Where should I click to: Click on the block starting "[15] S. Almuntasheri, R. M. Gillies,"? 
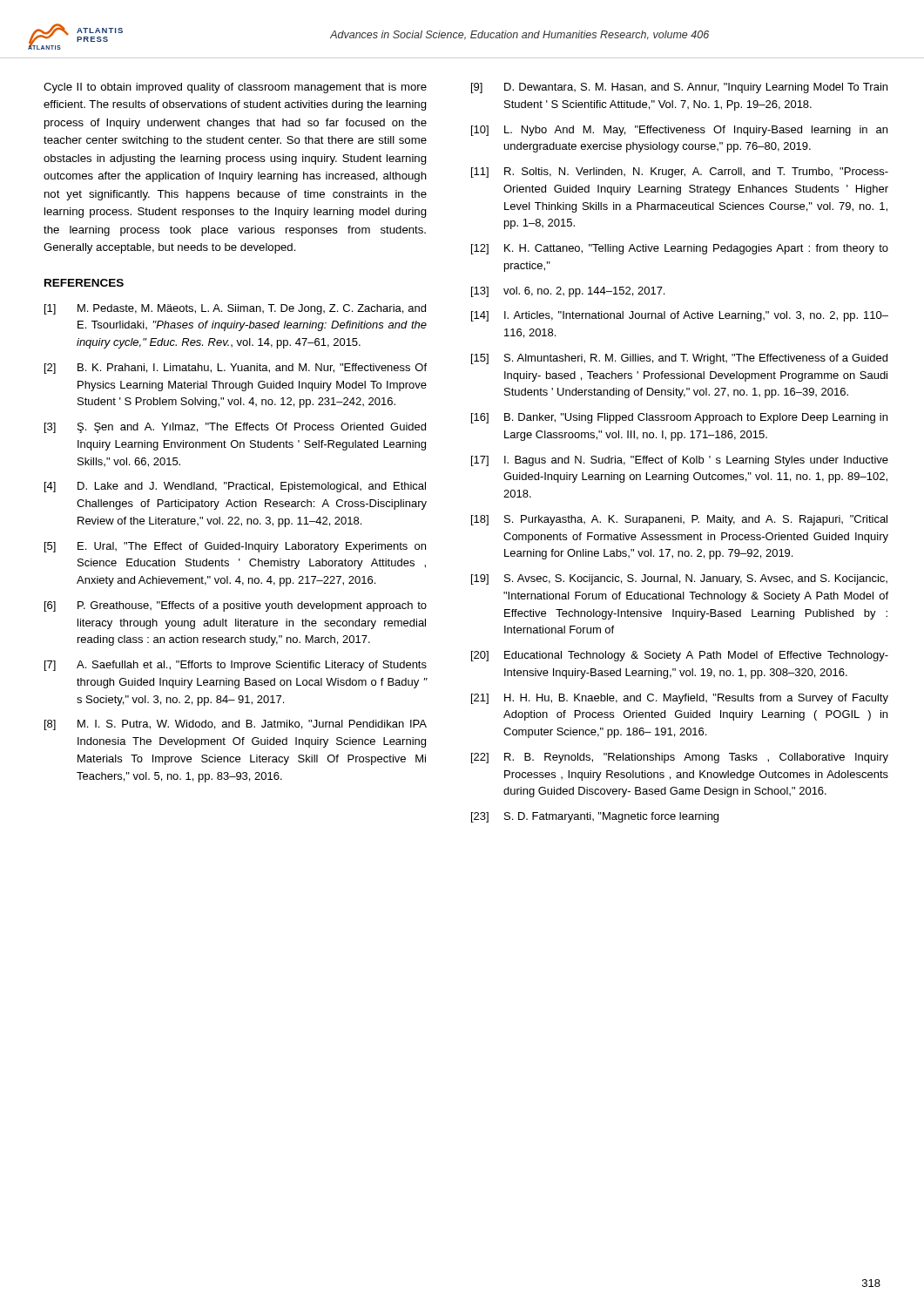(x=679, y=375)
